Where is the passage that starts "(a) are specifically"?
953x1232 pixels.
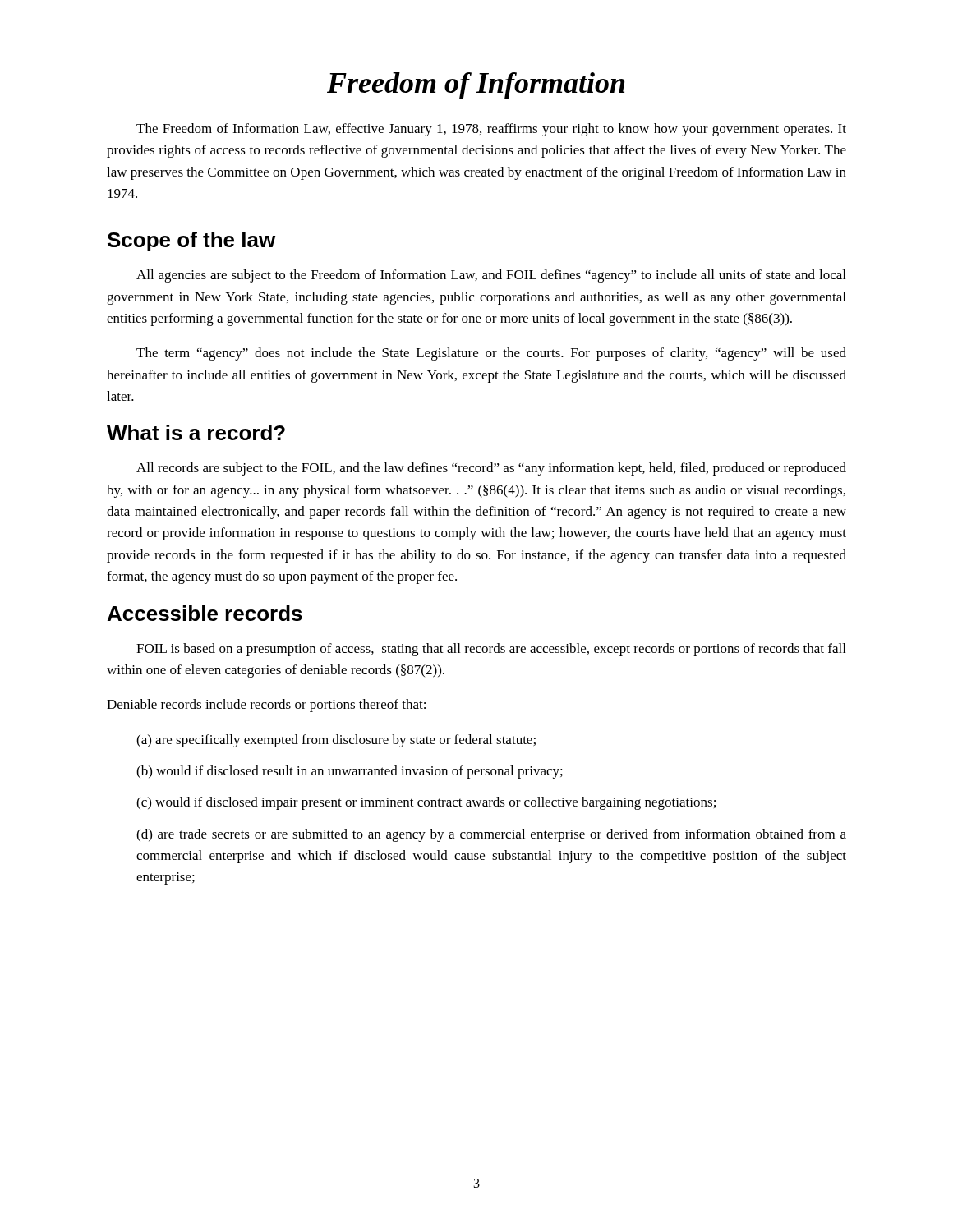[336, 739]
